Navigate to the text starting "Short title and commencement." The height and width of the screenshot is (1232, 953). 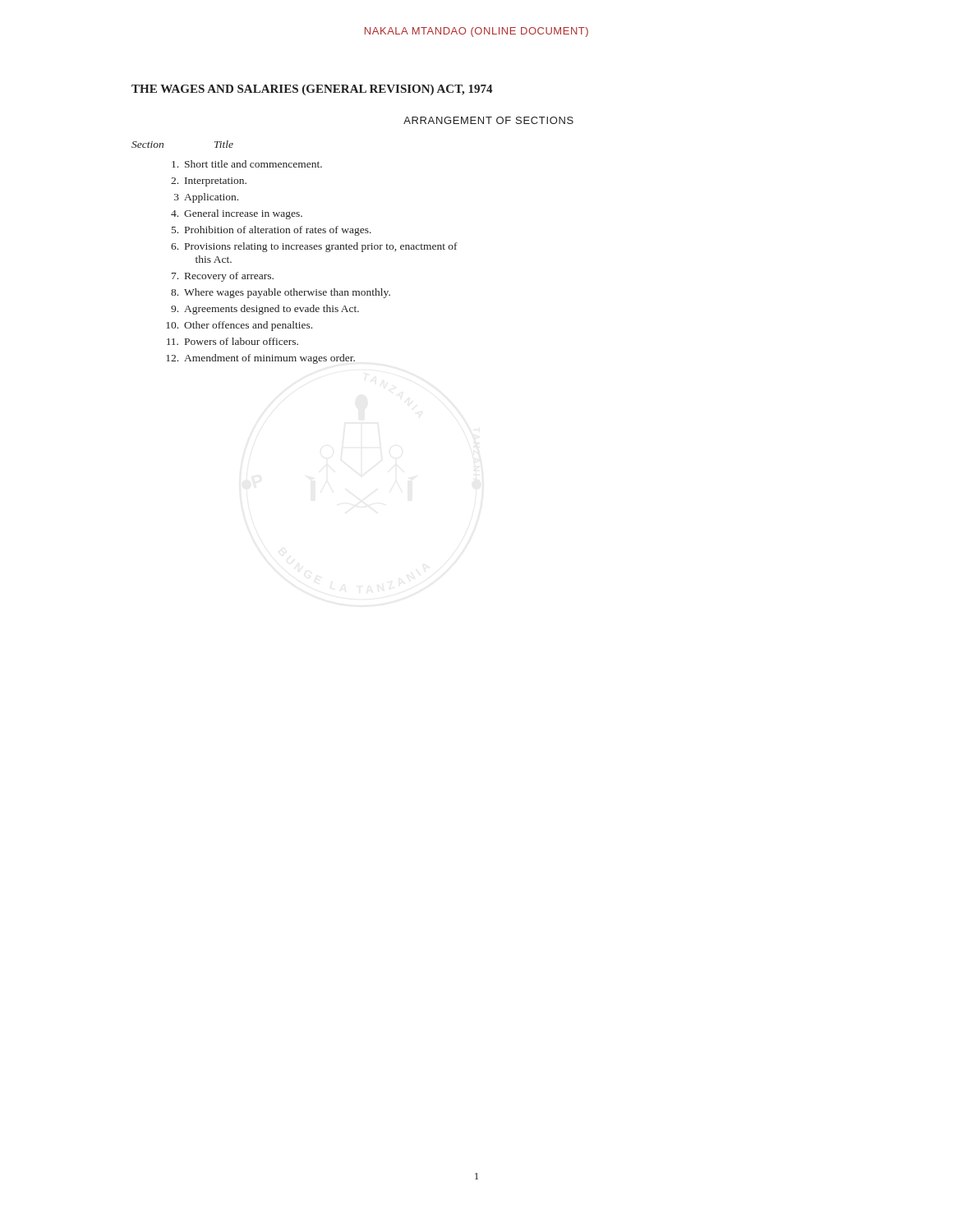coord(239,164)
